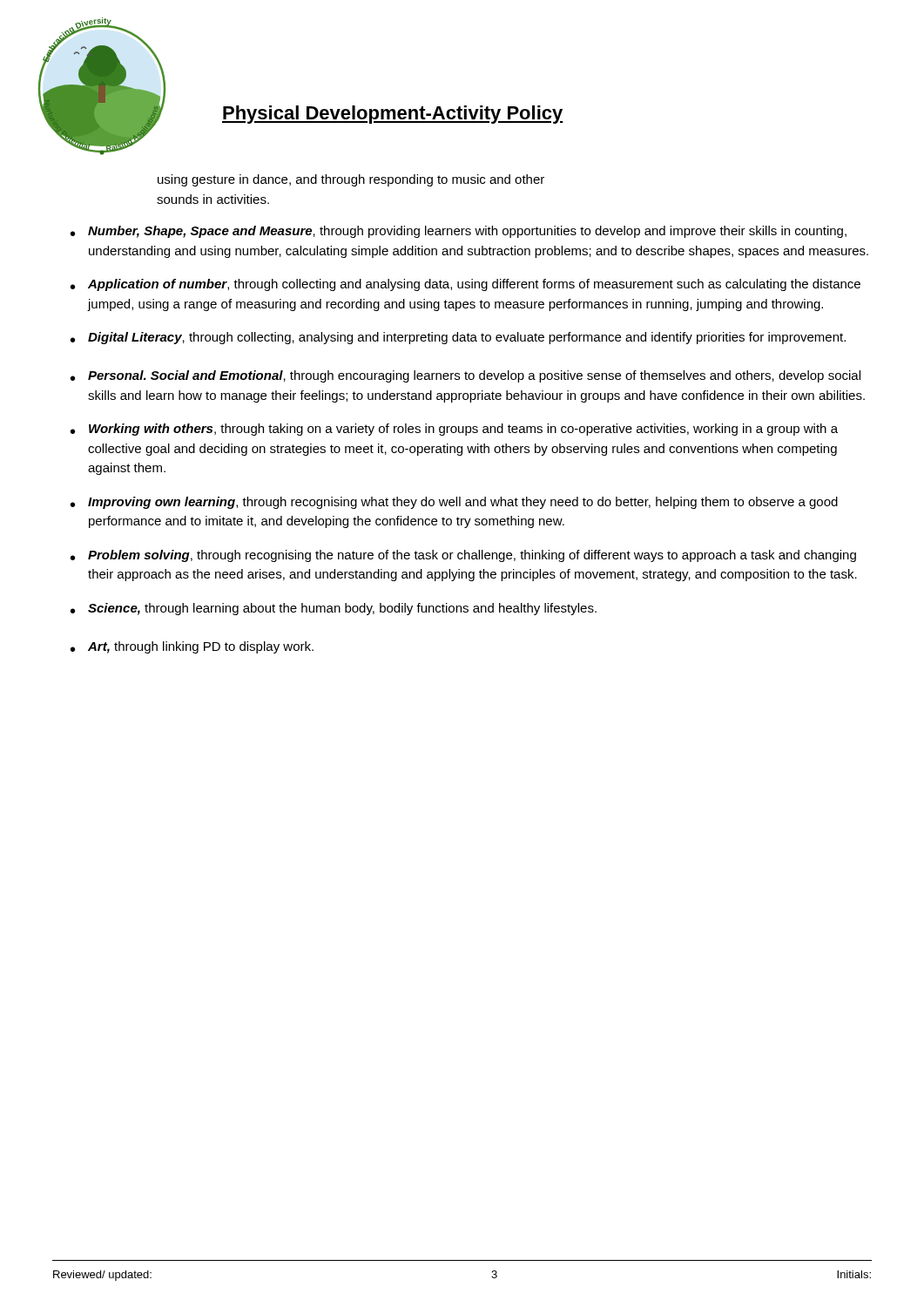Image resolution: width=924 pixels, height=1307 pixels.
Task: Find the list item that says "• Working with others, through taking on a"
Action: tap(471, 449)
